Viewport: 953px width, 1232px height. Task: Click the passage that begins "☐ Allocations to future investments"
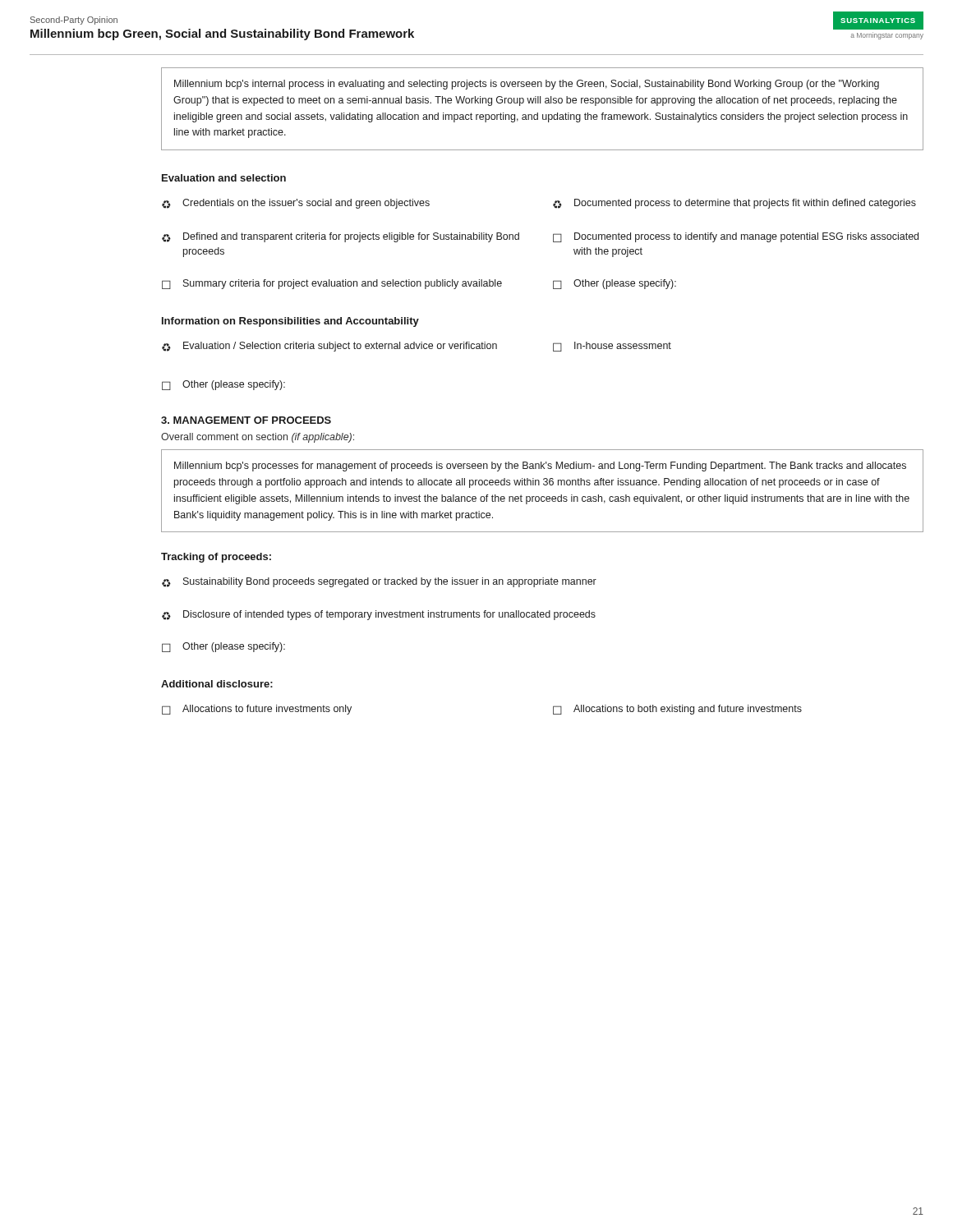(256, 710)
